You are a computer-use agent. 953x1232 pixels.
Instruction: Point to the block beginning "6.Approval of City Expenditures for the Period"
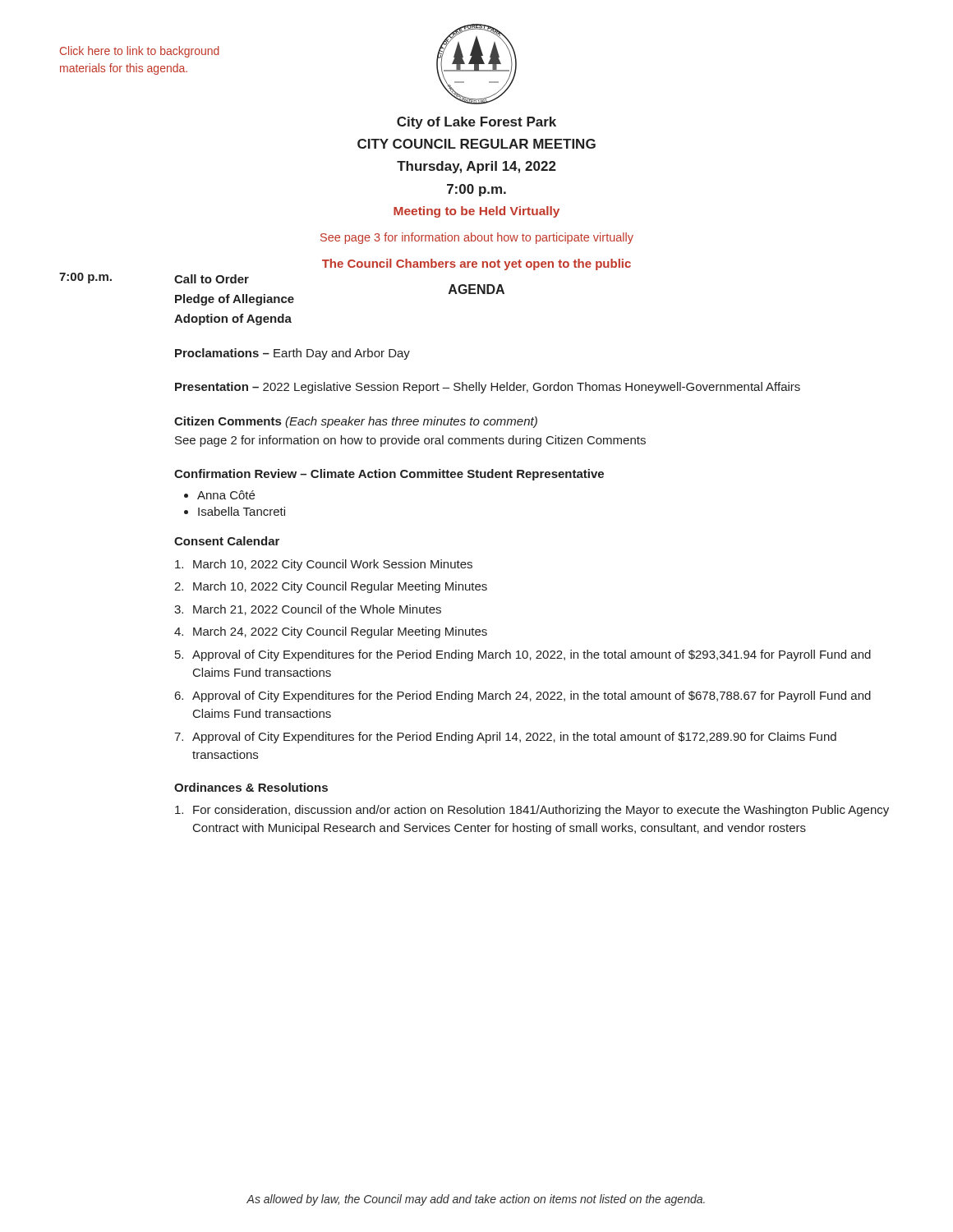click(534, 705)
